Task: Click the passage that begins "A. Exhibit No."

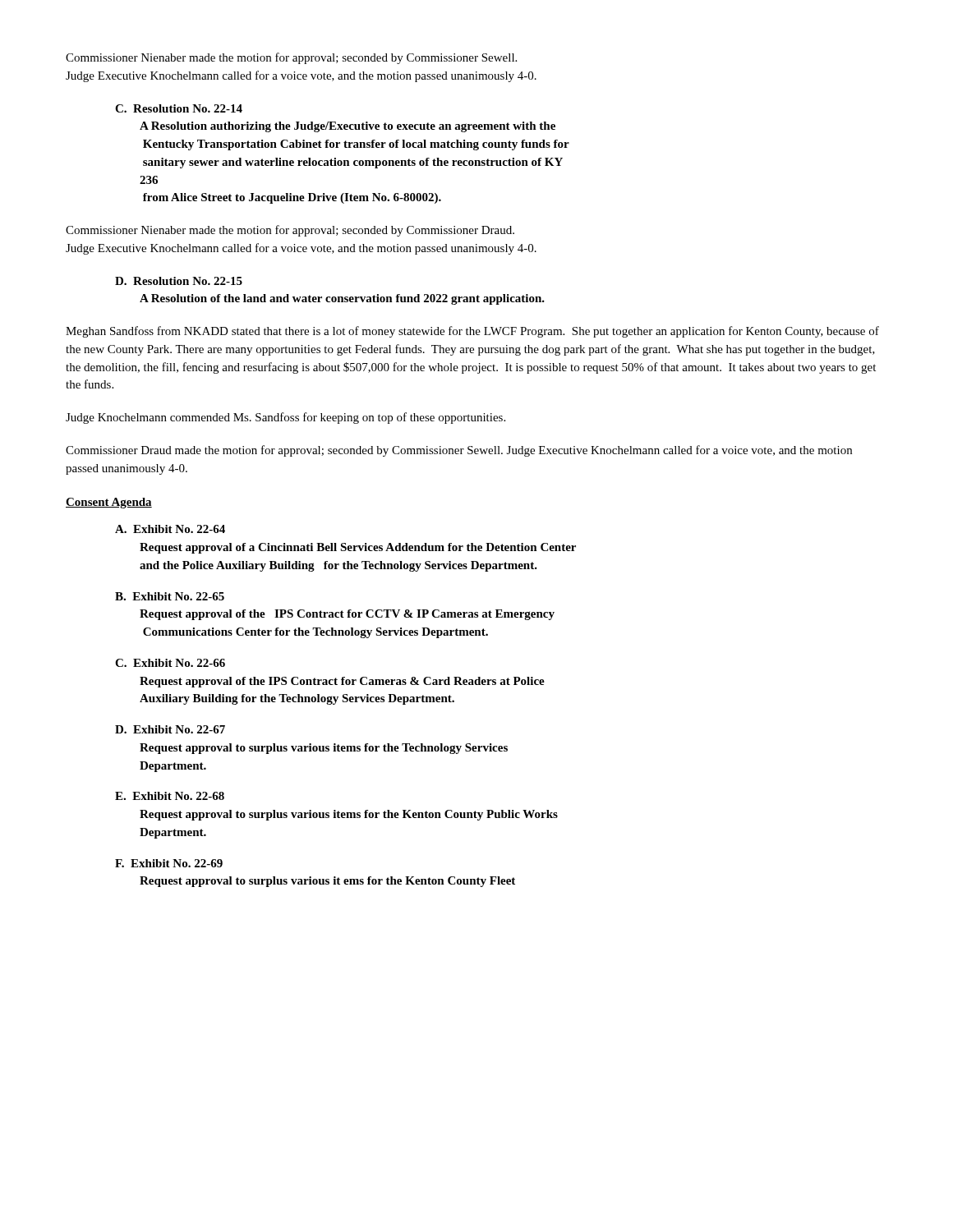Action: (501, 549)
